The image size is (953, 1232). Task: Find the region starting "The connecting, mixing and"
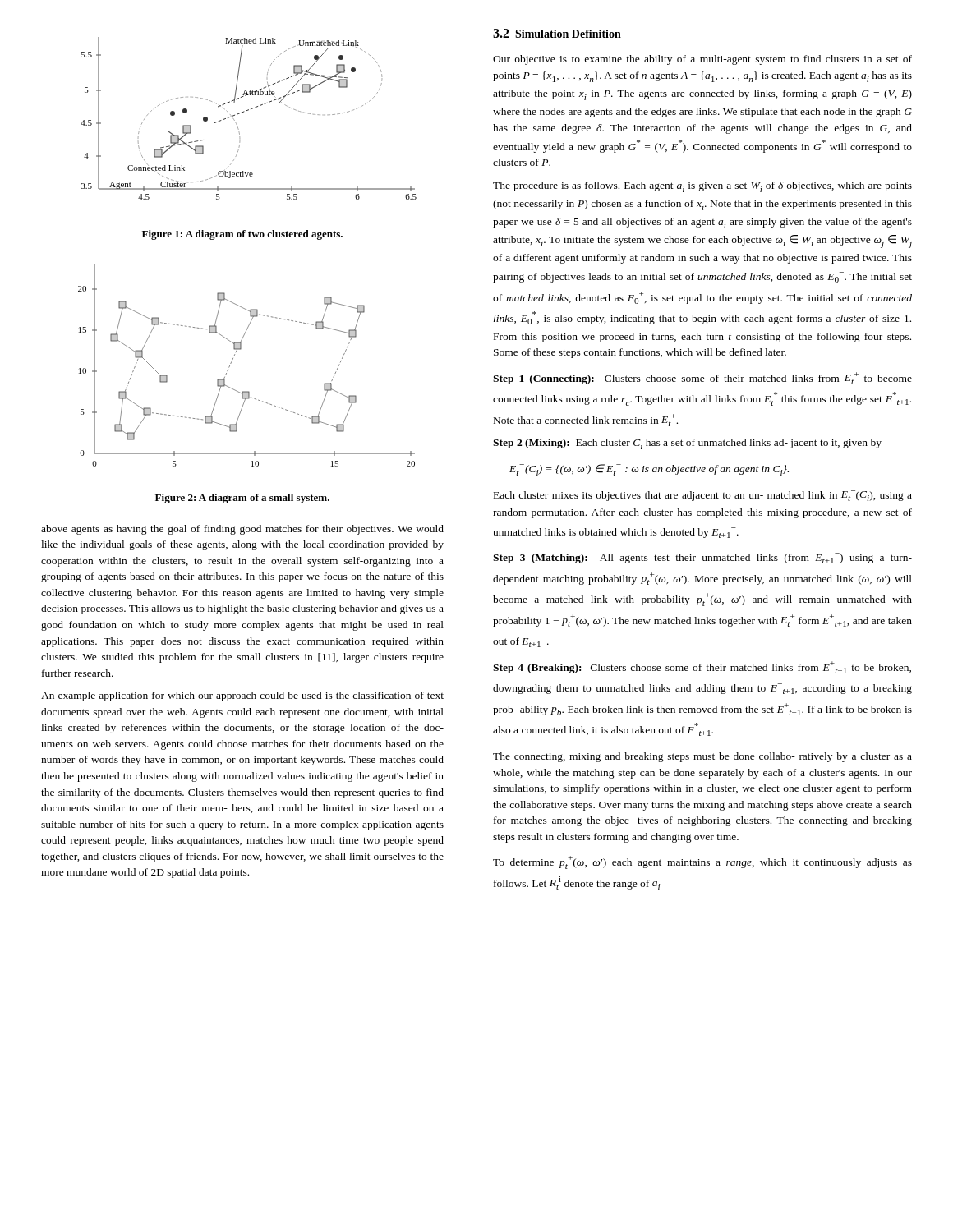tap(702, 796)
